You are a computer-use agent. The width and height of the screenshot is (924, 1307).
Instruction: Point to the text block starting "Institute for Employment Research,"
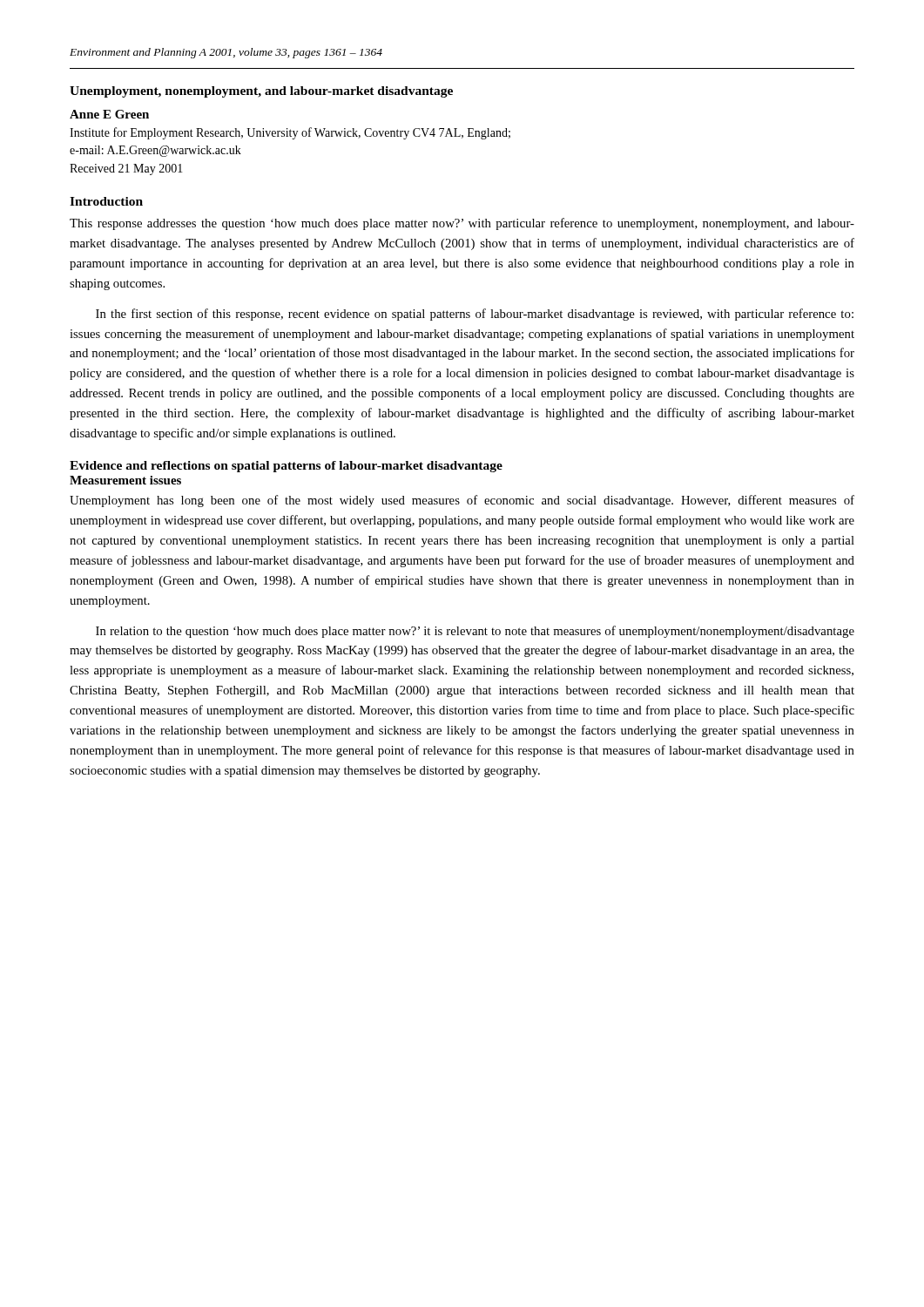[290, 133]
